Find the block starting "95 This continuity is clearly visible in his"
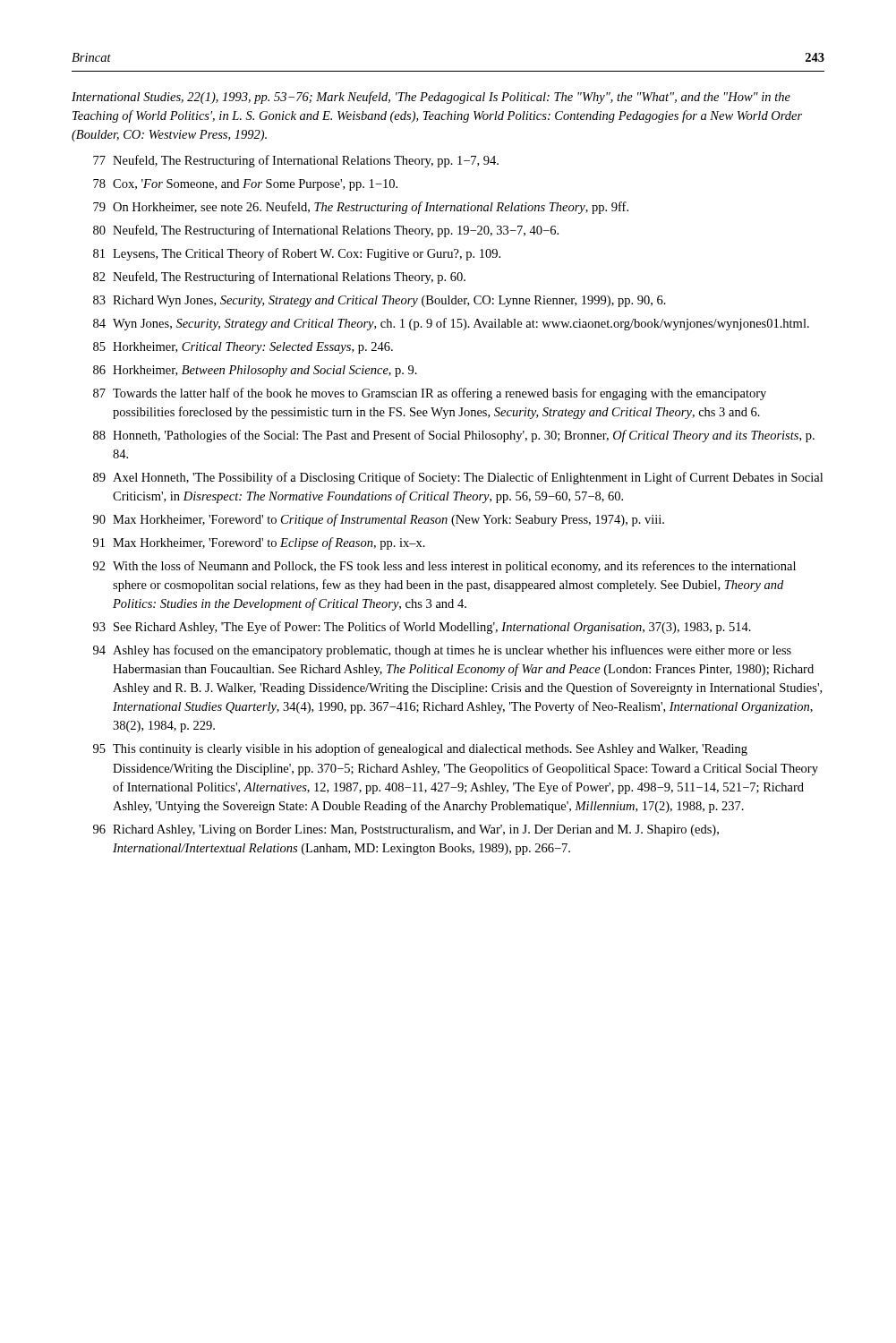 pos(448,778)
